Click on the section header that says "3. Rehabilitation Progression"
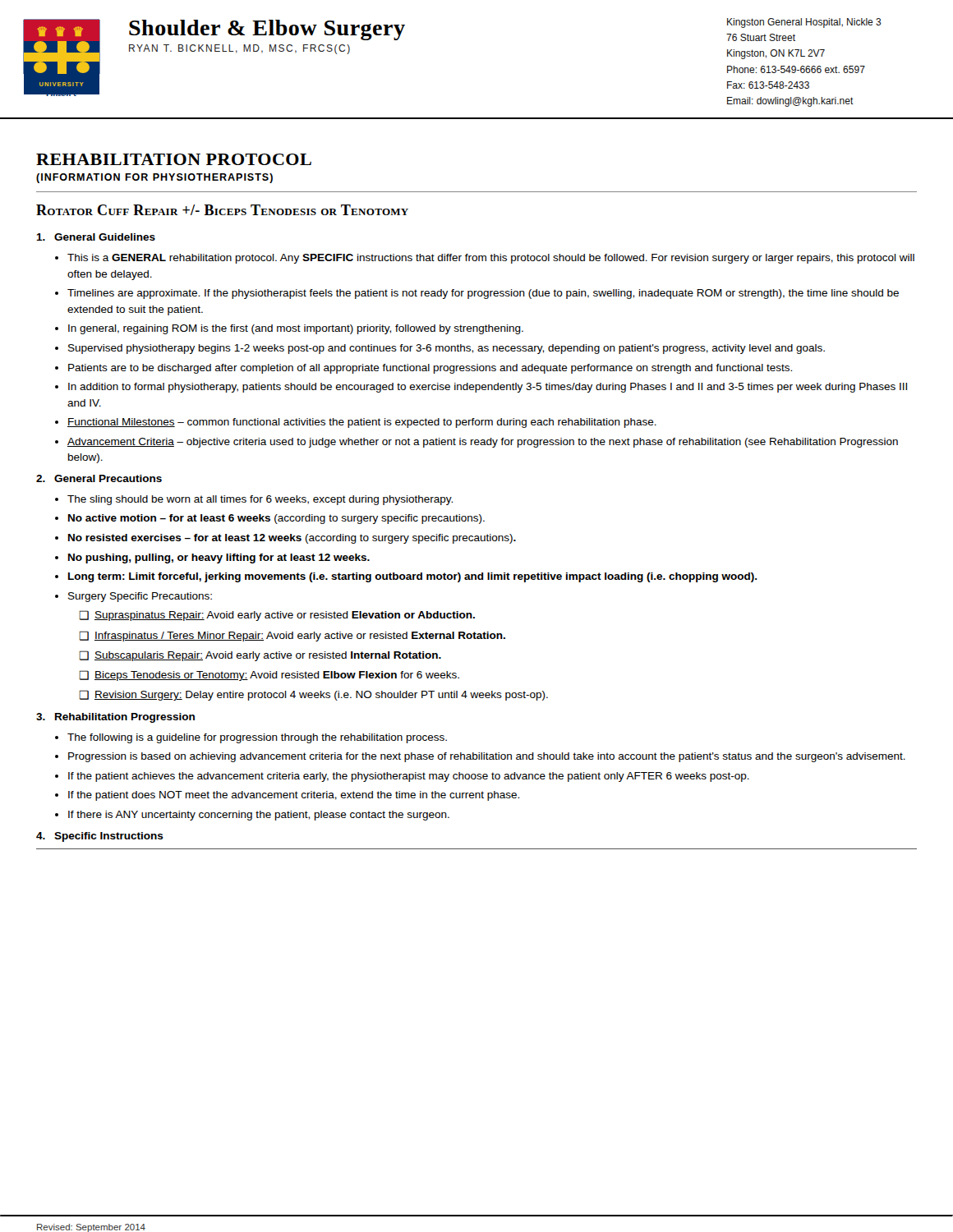This screenshot has height=1232, width=953. (x=115, y=718)
